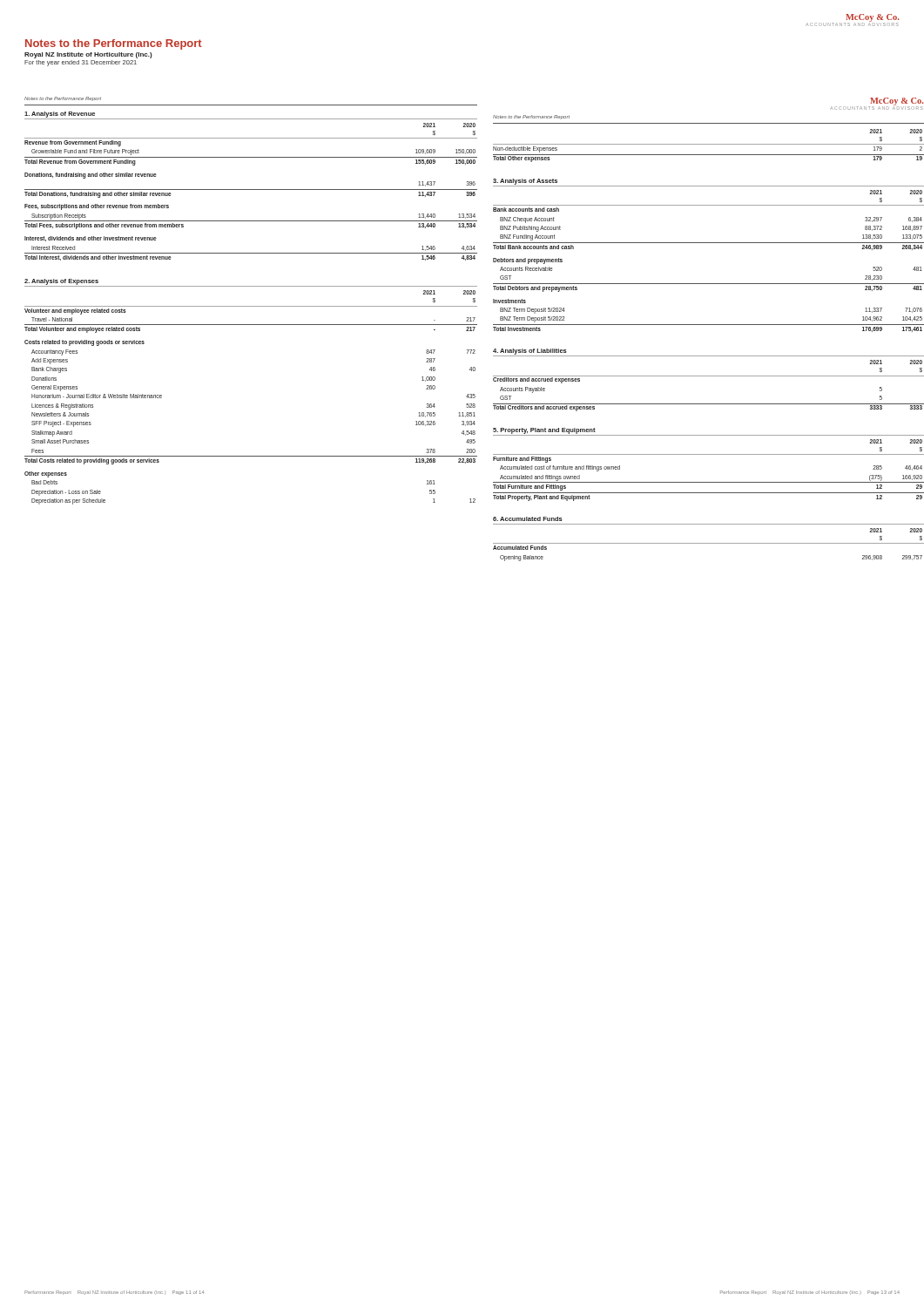
Task: Click on the table containing "Newsletters & Journals"
Action: click(x=251, y=397)
